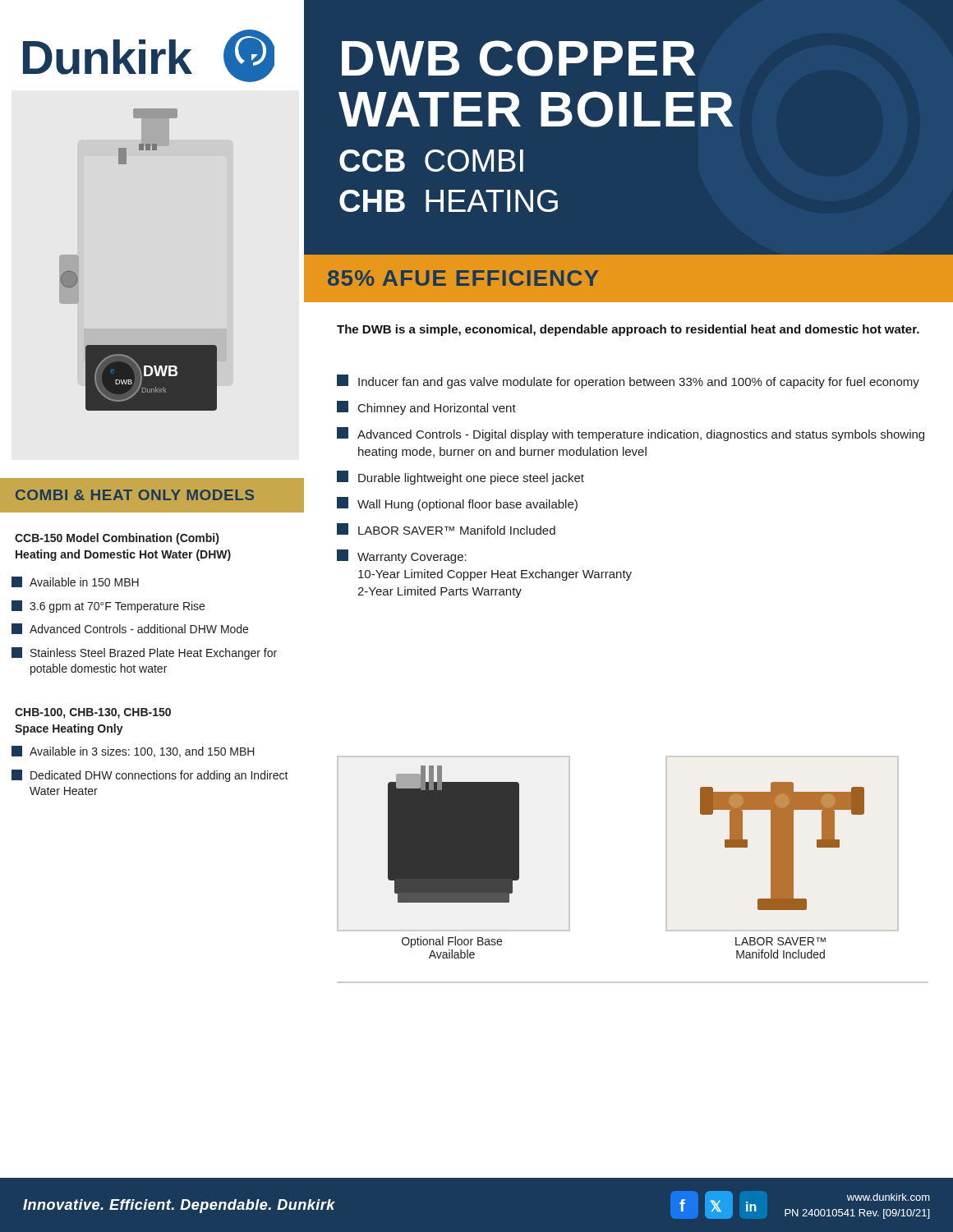Find the element starting "LABOR SAVER™ Manifold Included"
Viewport: 953px width, 1232px height.
tap(446, 530)
